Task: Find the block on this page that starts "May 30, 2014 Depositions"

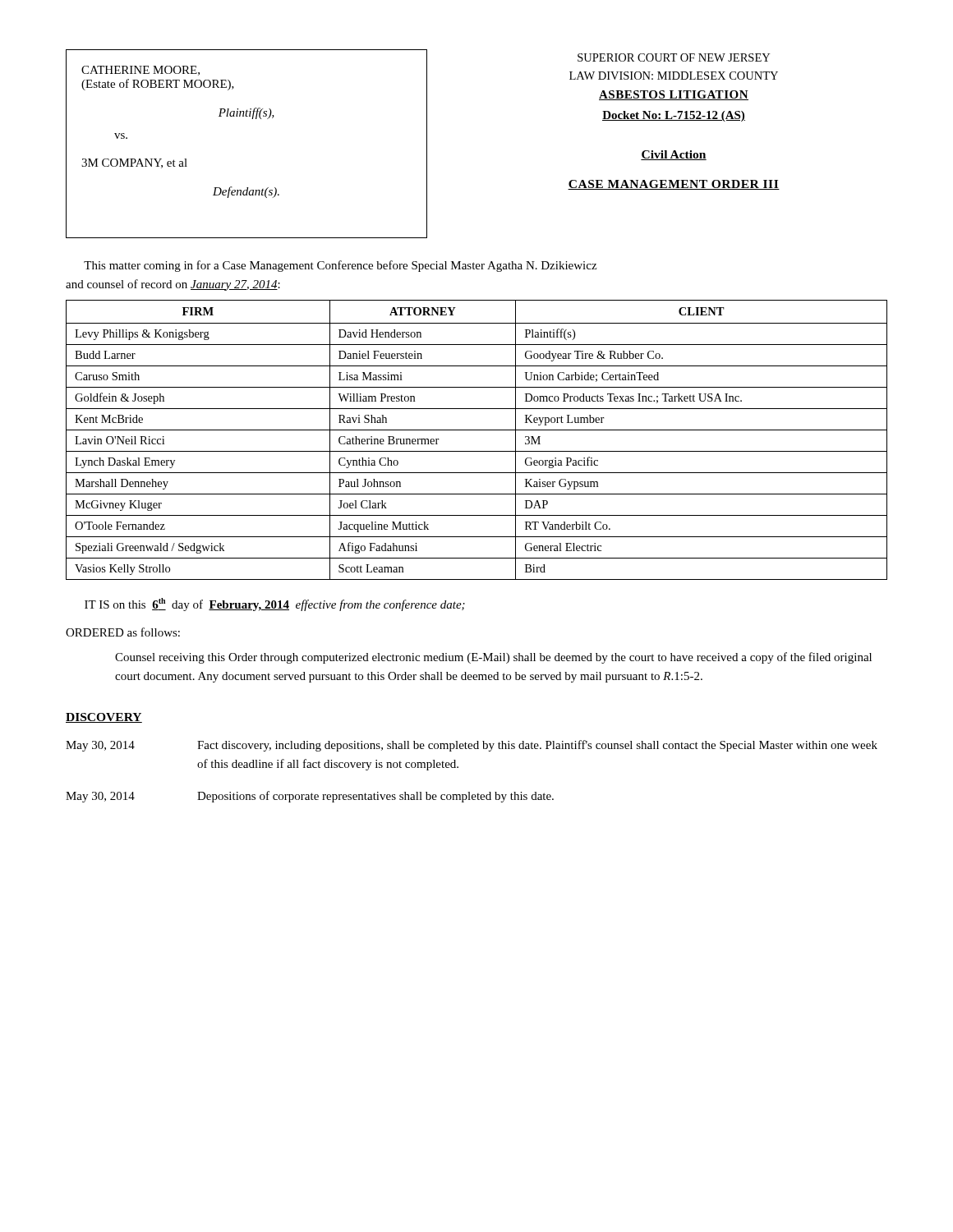Action: click(476, 796)
